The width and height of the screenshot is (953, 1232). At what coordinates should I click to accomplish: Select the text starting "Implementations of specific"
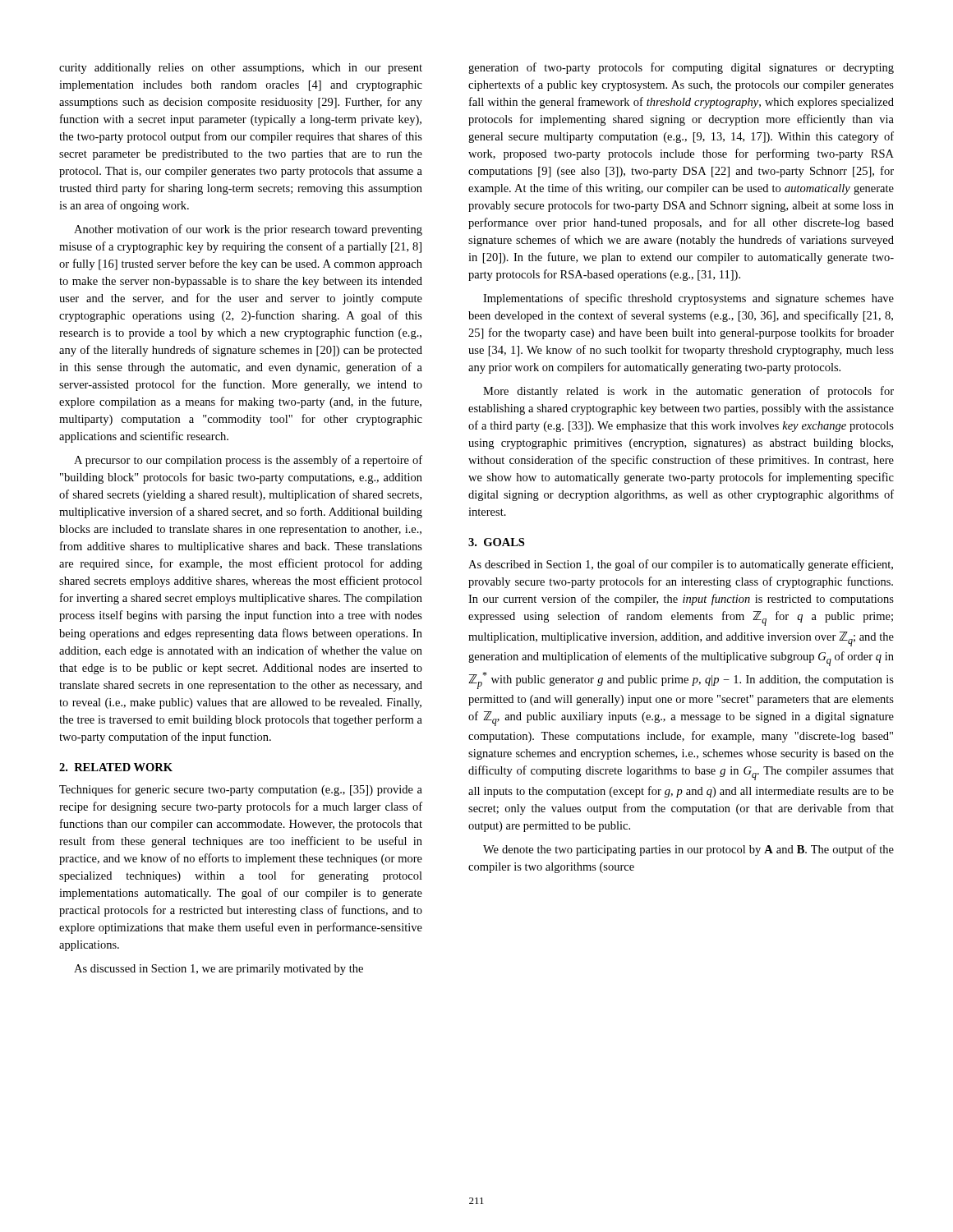point(681,333)
